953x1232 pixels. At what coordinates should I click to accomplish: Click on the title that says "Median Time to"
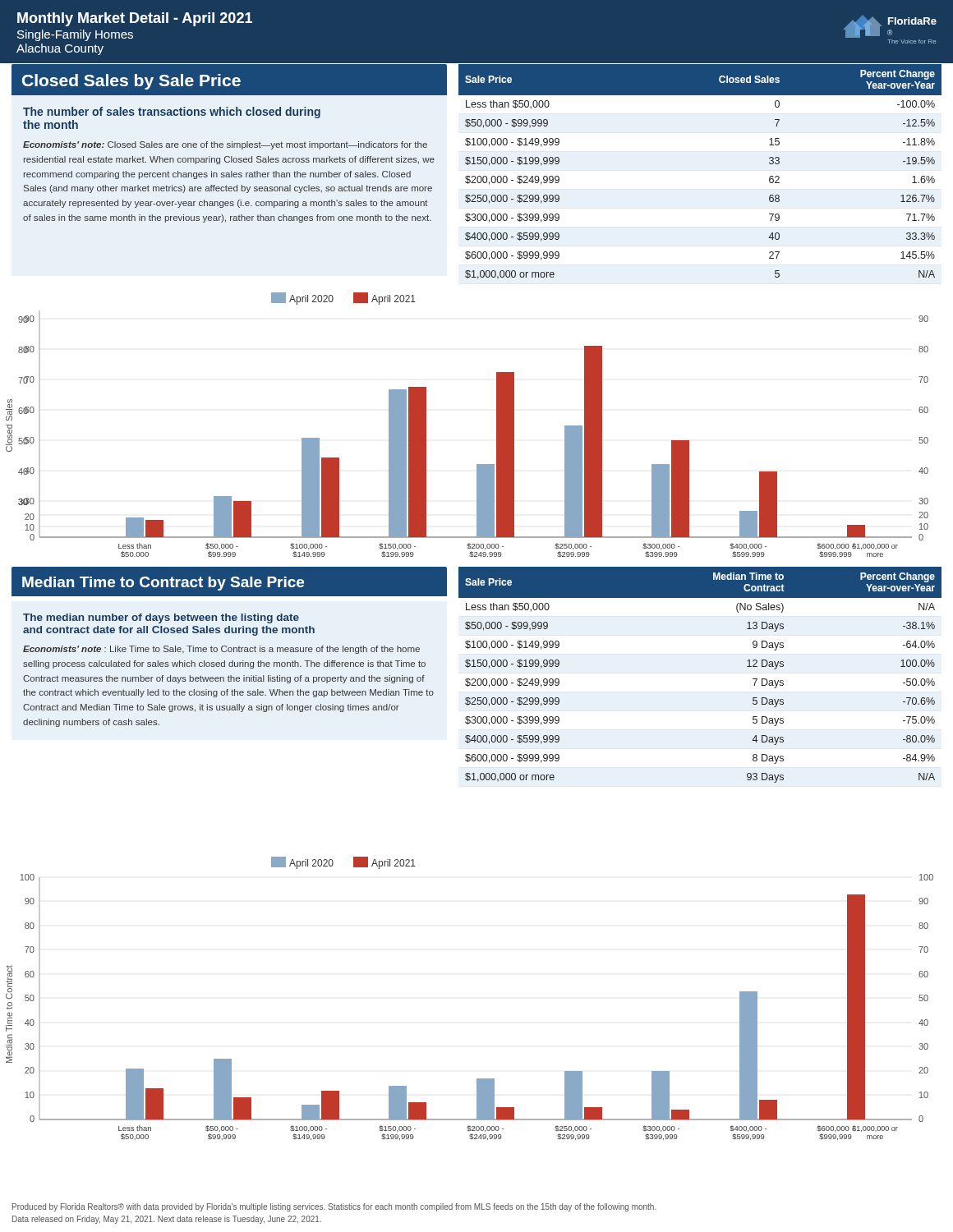[x=229, y=582]
